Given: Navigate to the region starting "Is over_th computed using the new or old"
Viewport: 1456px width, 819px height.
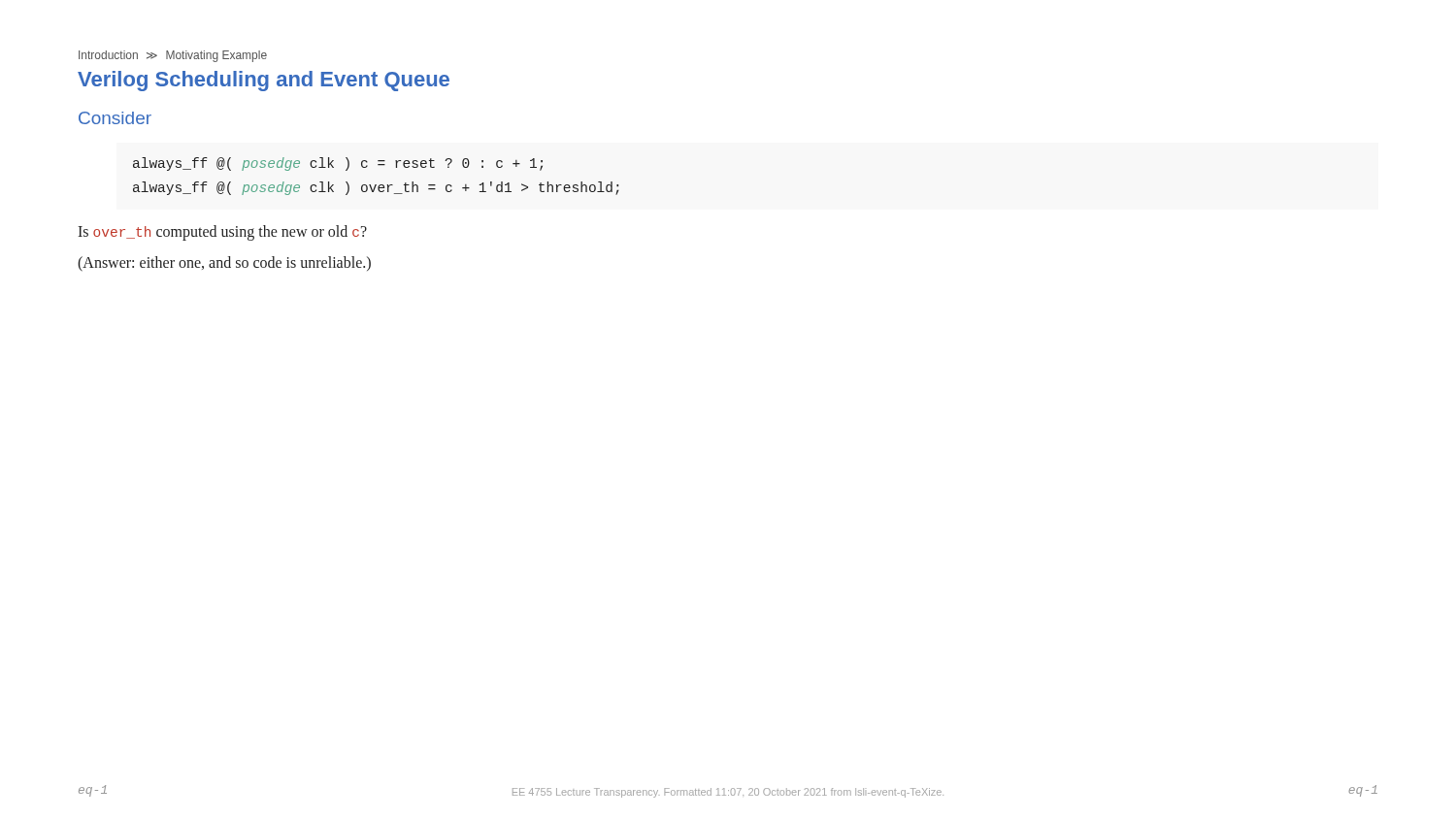Looking at the screenshot, I should [222, 233].
